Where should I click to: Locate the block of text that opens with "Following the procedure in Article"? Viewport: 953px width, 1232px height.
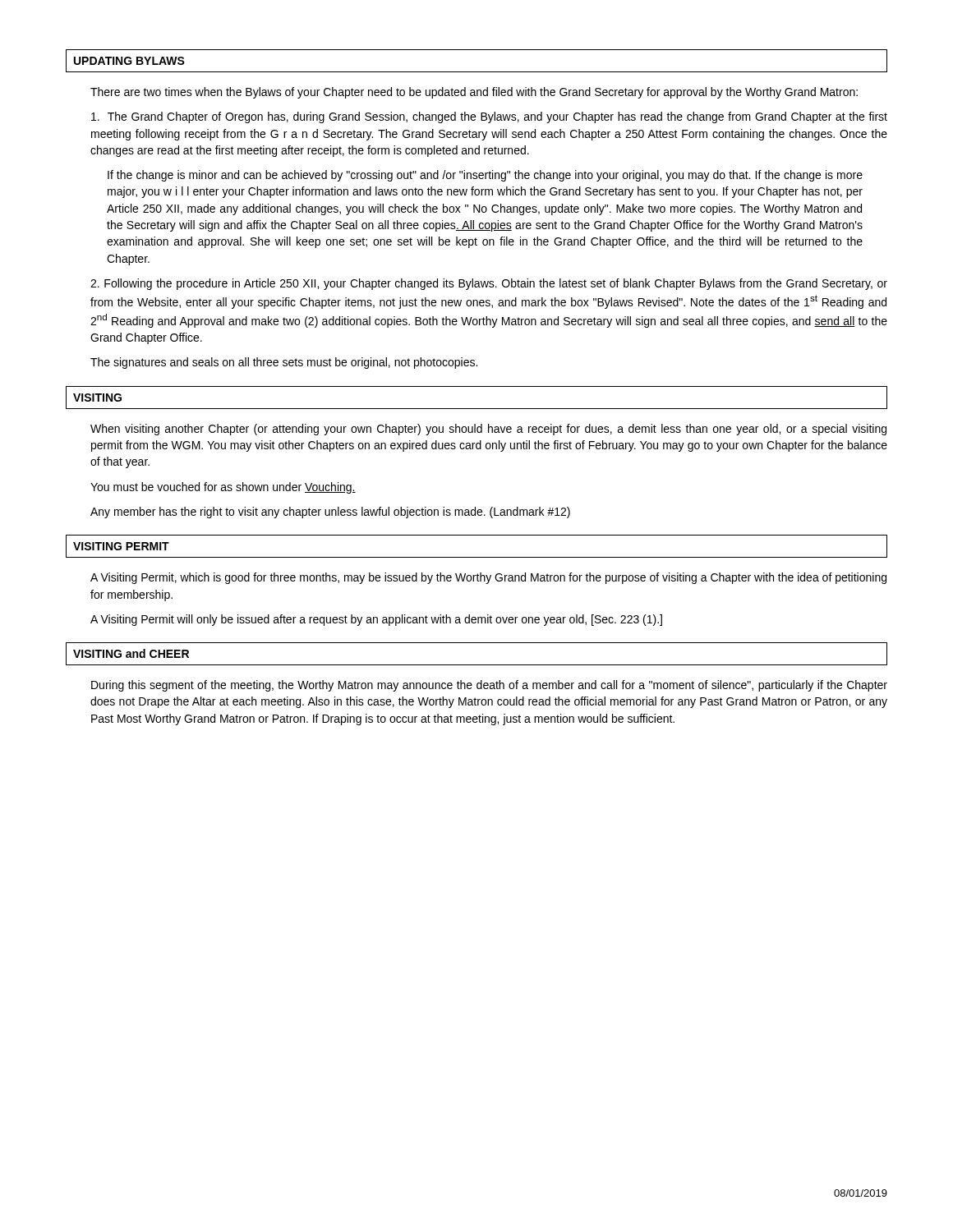(489, 310)
